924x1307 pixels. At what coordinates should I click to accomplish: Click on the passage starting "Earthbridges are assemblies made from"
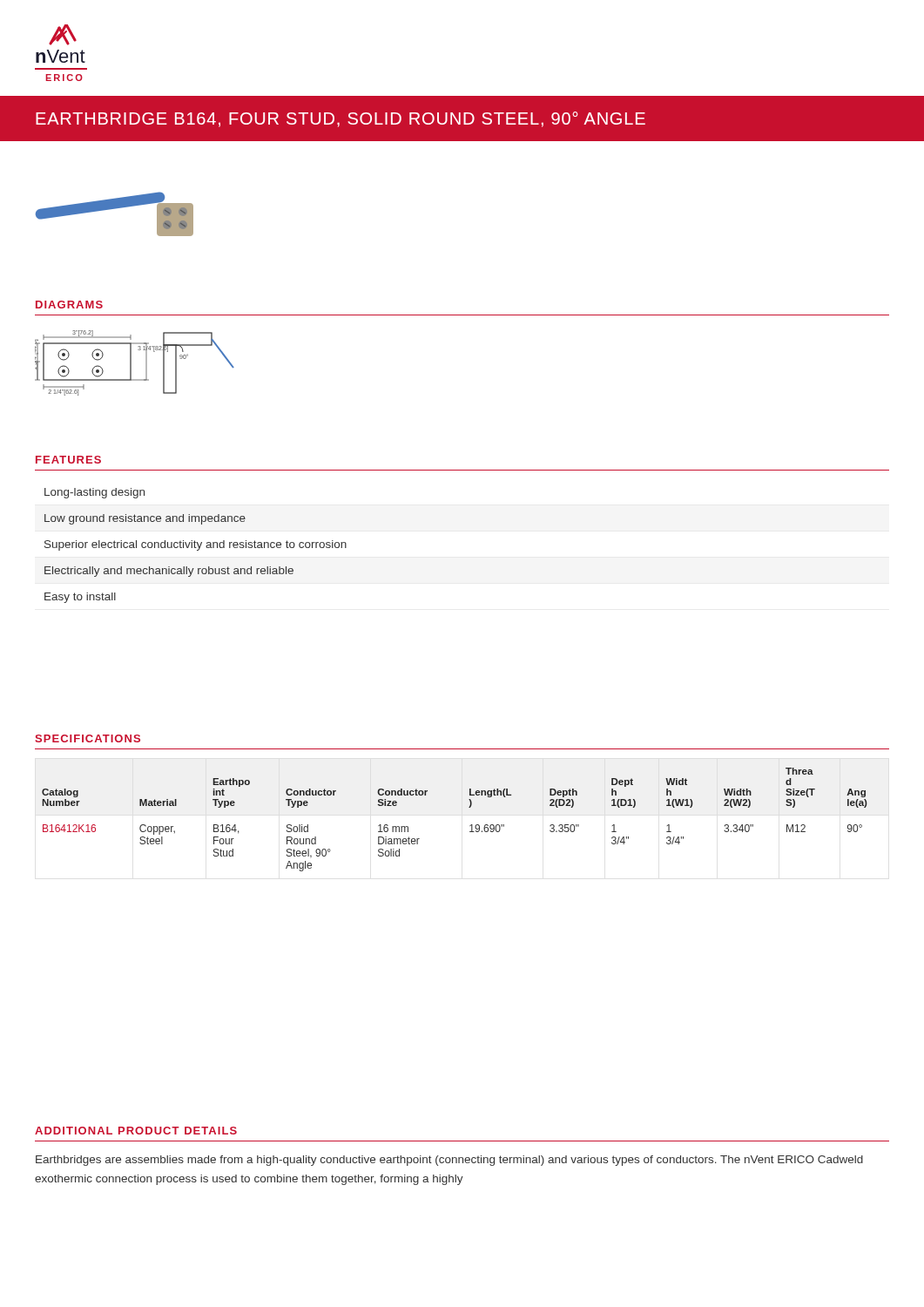(x=449, y=1169)
